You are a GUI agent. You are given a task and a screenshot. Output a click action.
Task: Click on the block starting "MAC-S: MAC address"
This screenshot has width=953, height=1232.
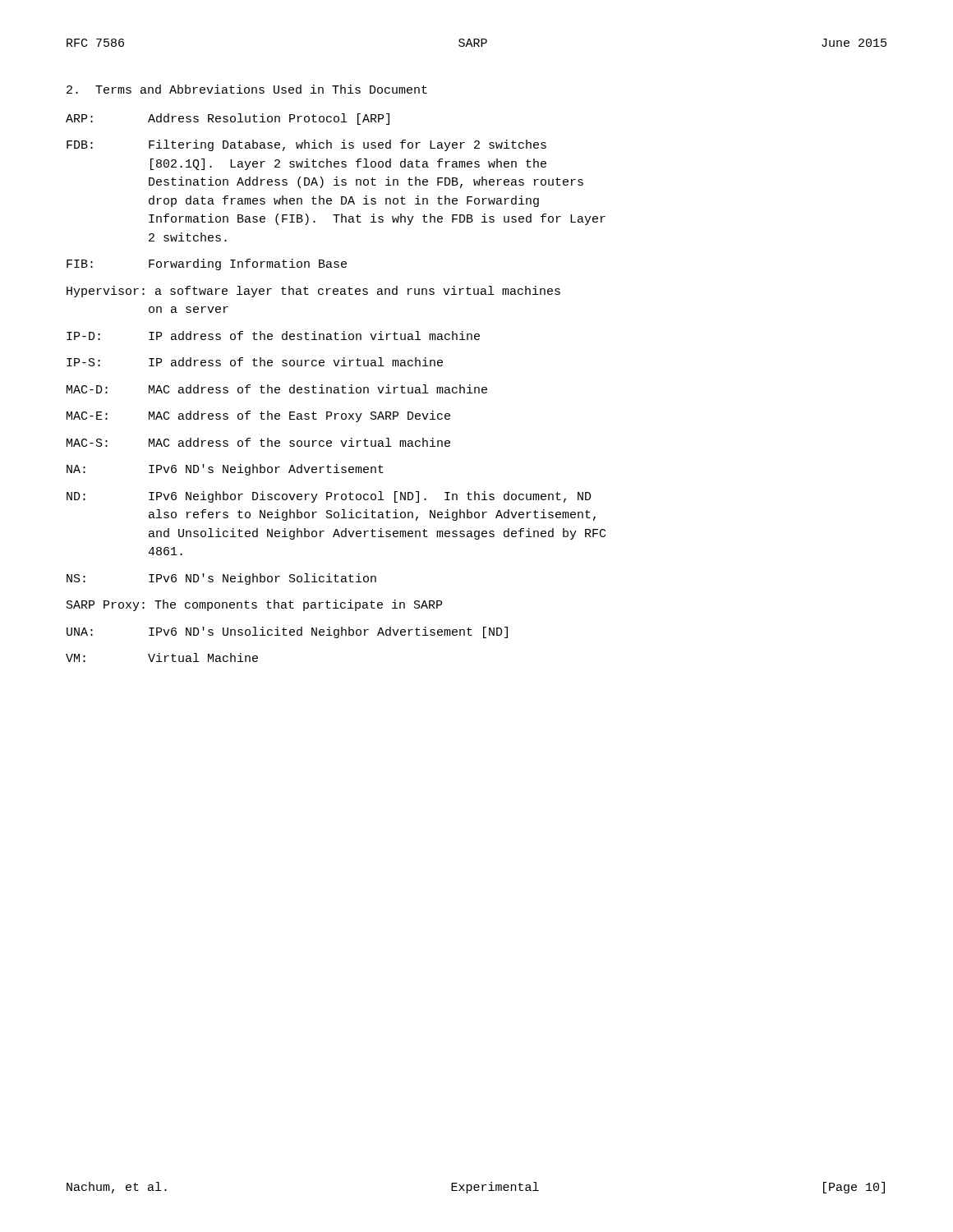point(258,442)
